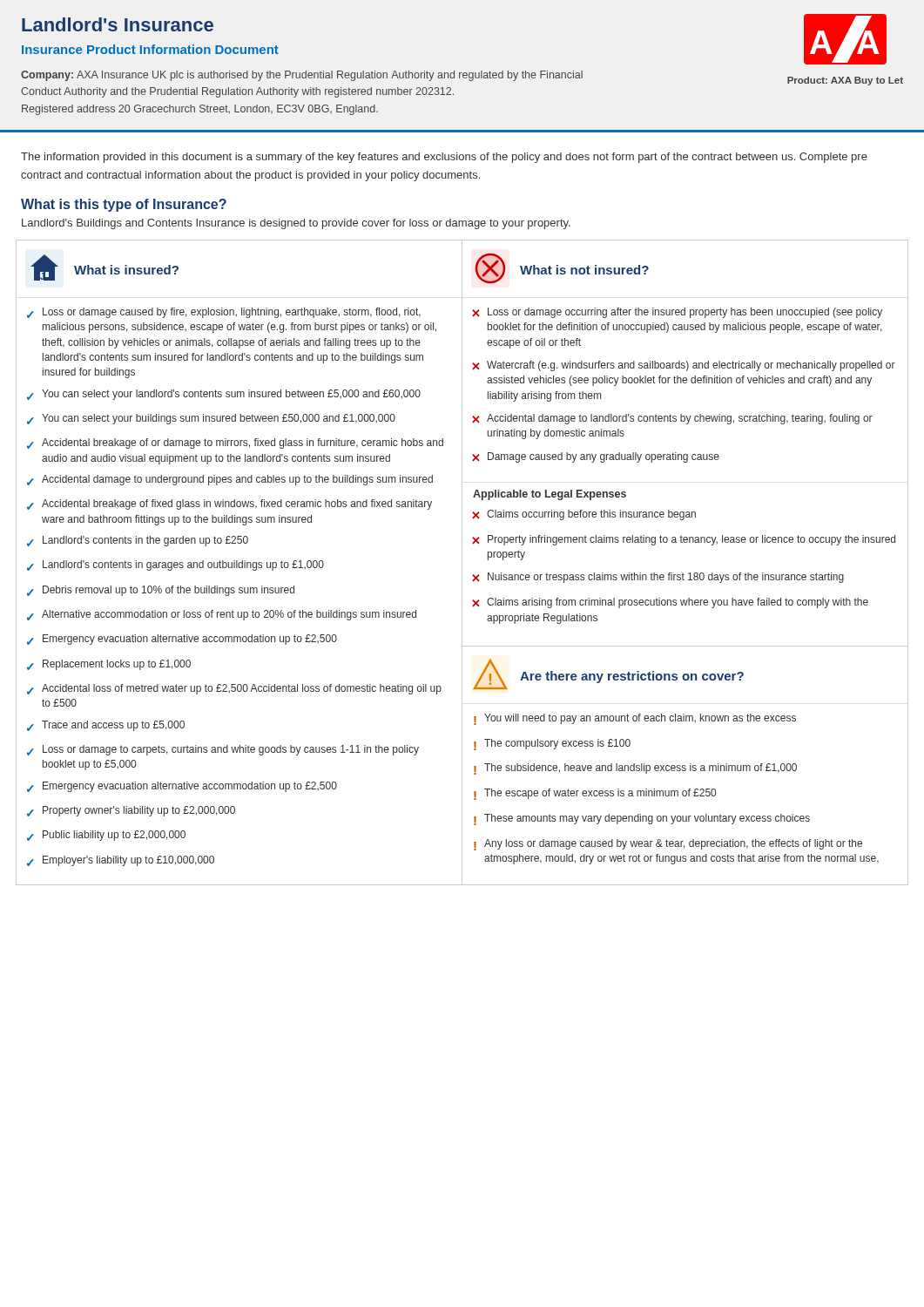Point to the passage starting "!These amounts may vary depending on your"
Viewport: 924px width, 1307px height.
pyautogui.click(x=641, y=821)
